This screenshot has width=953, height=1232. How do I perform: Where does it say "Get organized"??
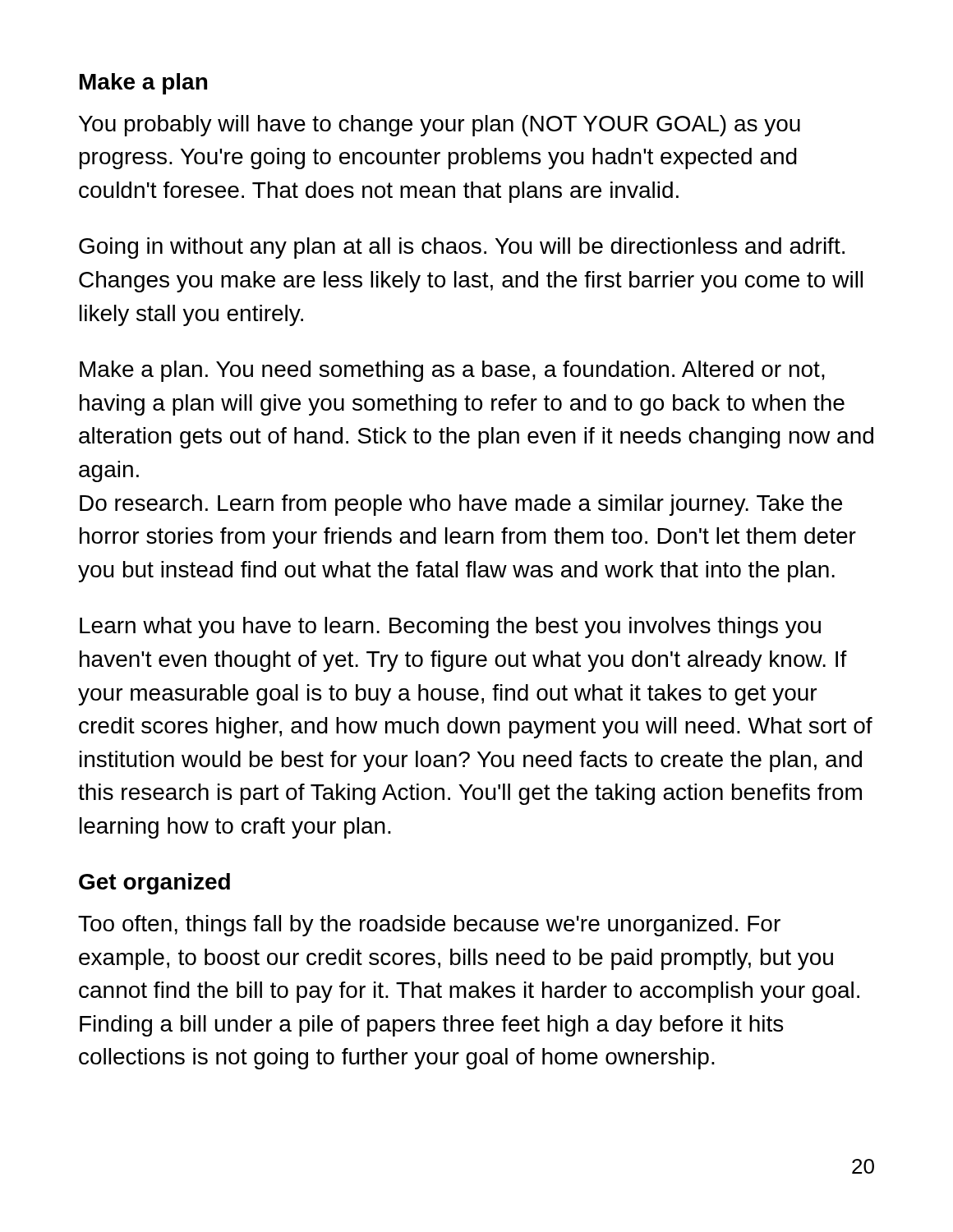[155, 882]
